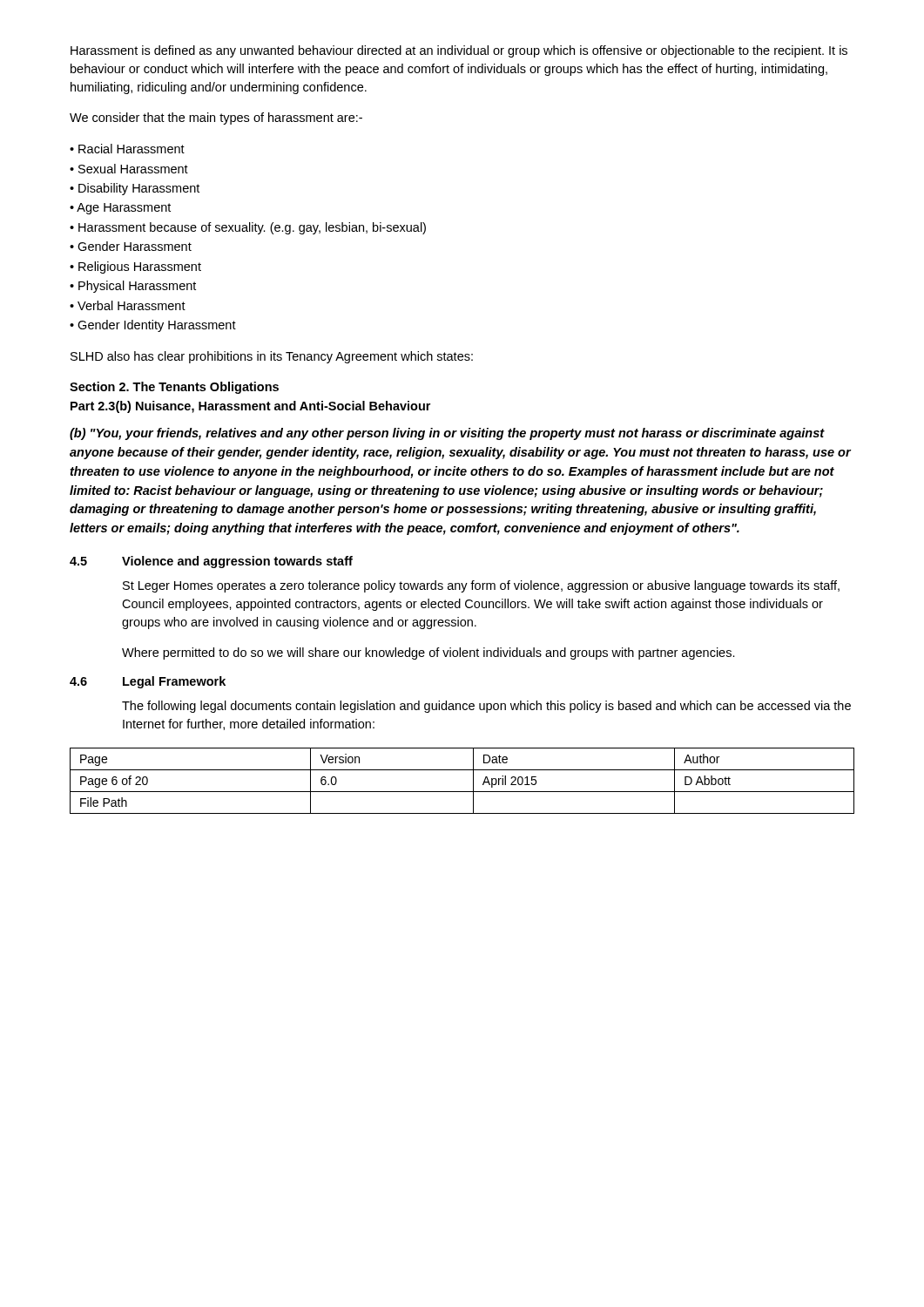924x1307 pixels.
Task: Find the section header that says "Section 2. The Tenants Obligations Part 2.3(b) Nuisance,"
Action: 250,396
